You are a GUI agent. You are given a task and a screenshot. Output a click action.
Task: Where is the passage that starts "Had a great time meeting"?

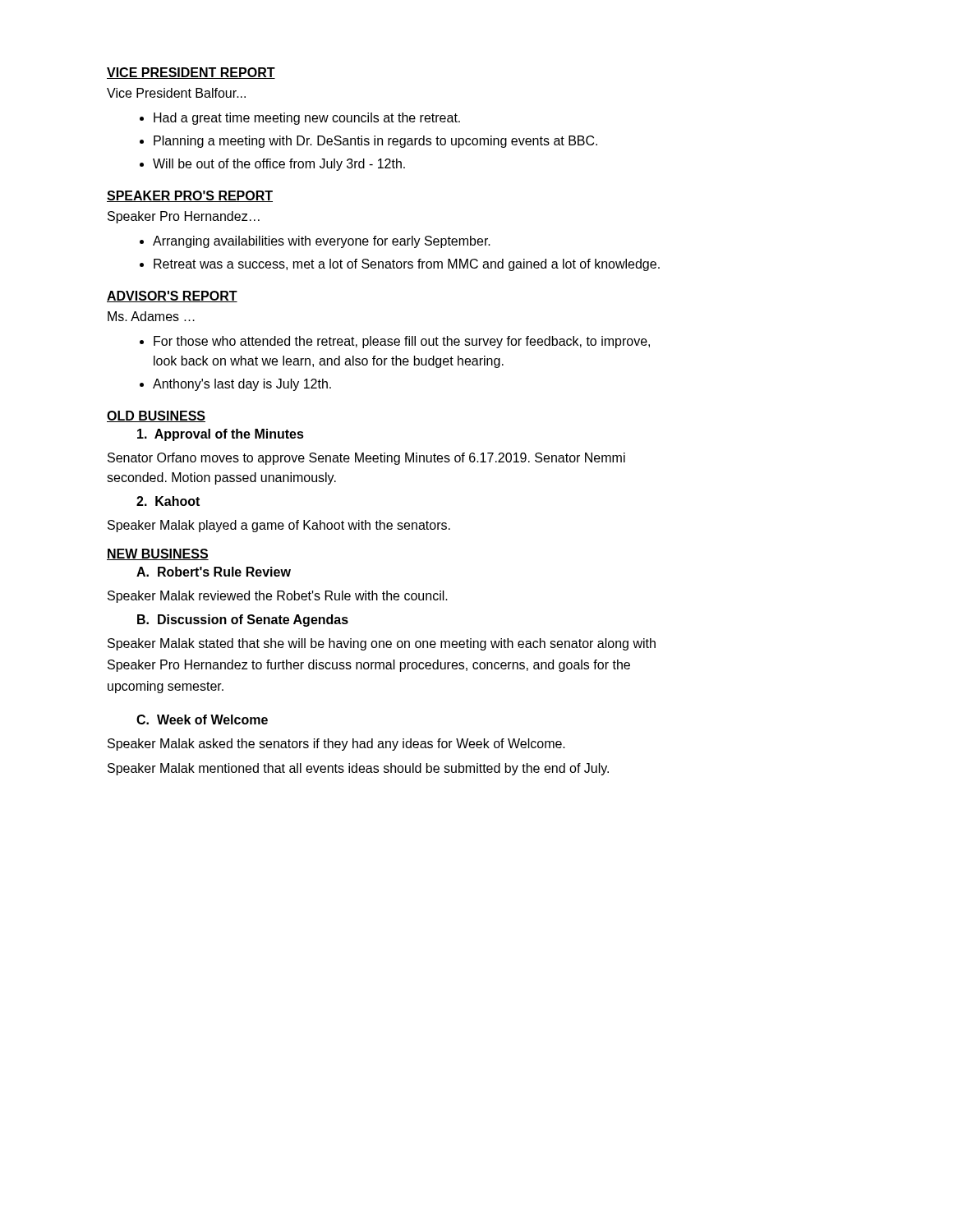tap(300, 119)
